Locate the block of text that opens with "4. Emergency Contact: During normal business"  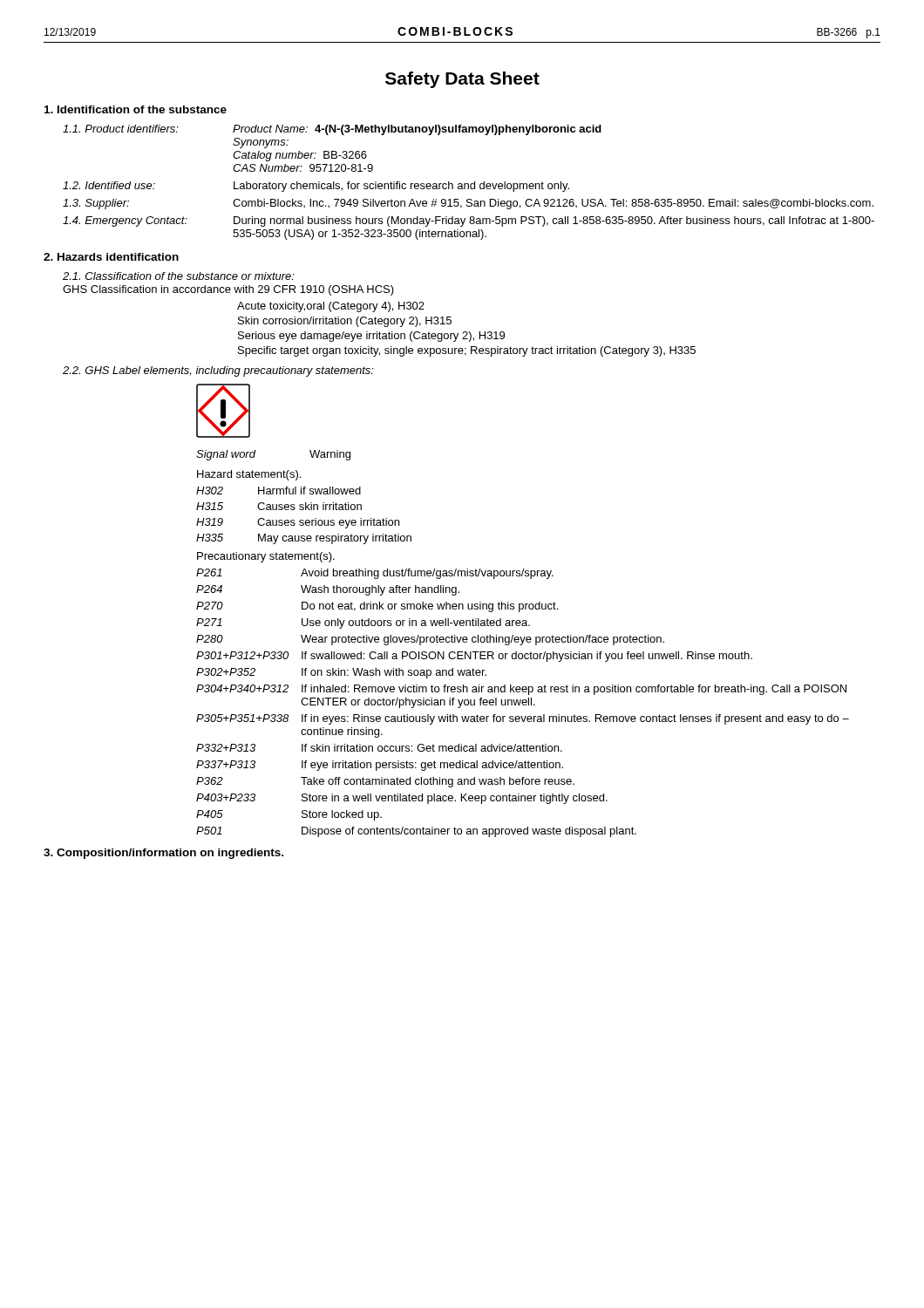[x=472, y=227]
